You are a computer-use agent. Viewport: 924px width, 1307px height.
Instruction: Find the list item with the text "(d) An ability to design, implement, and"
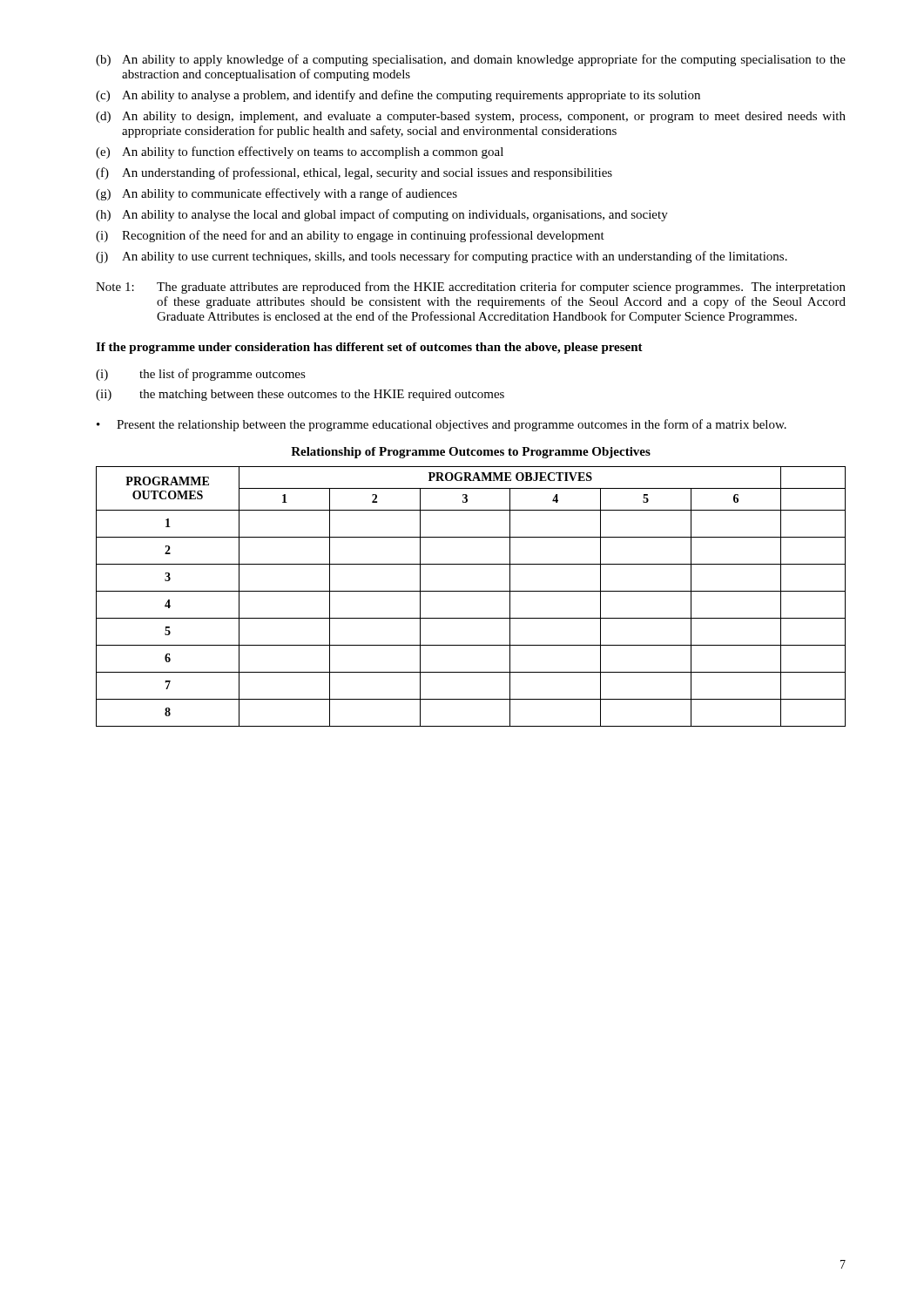(471, 124)
